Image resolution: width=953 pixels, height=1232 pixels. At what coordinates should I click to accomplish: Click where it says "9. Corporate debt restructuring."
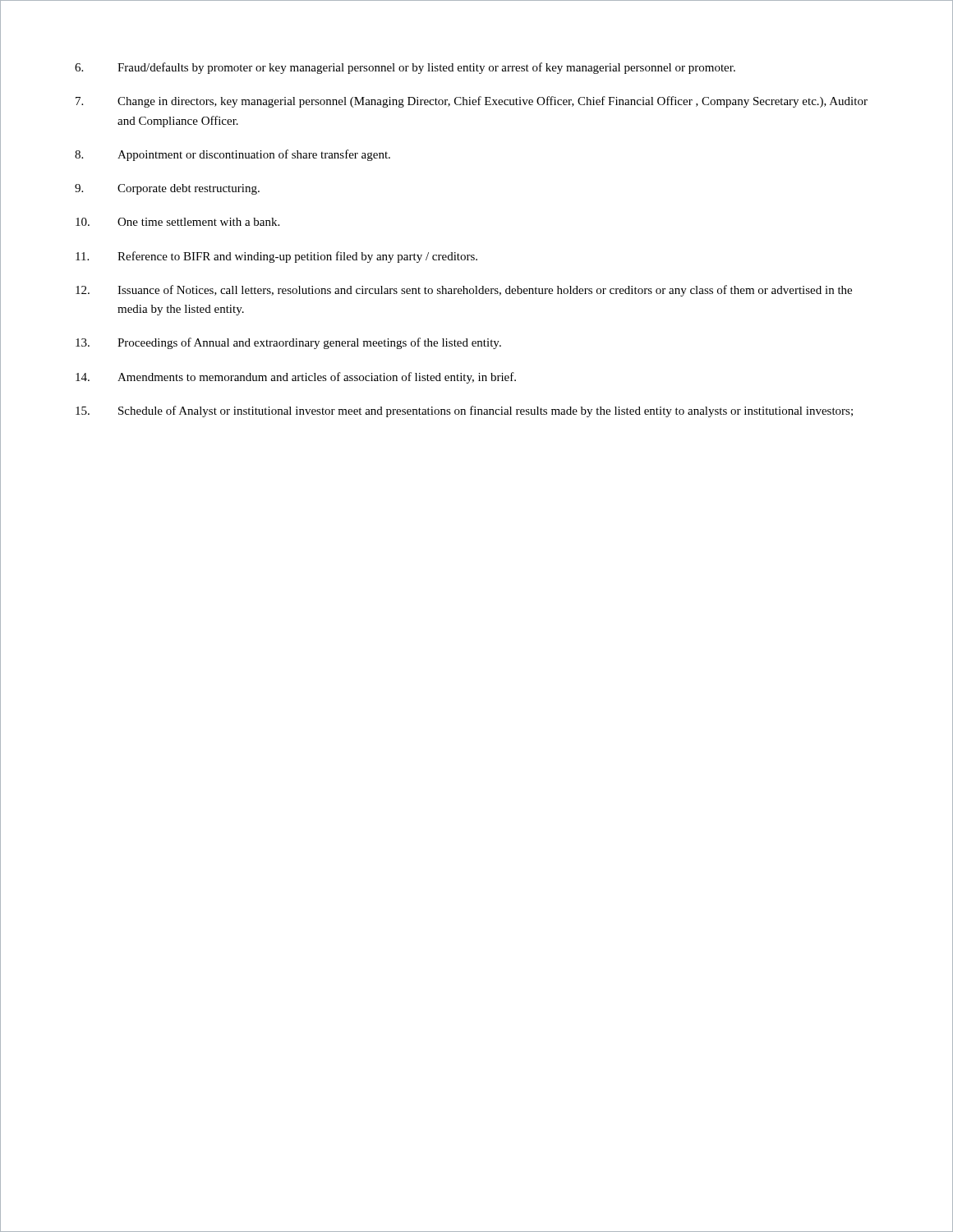167,189
